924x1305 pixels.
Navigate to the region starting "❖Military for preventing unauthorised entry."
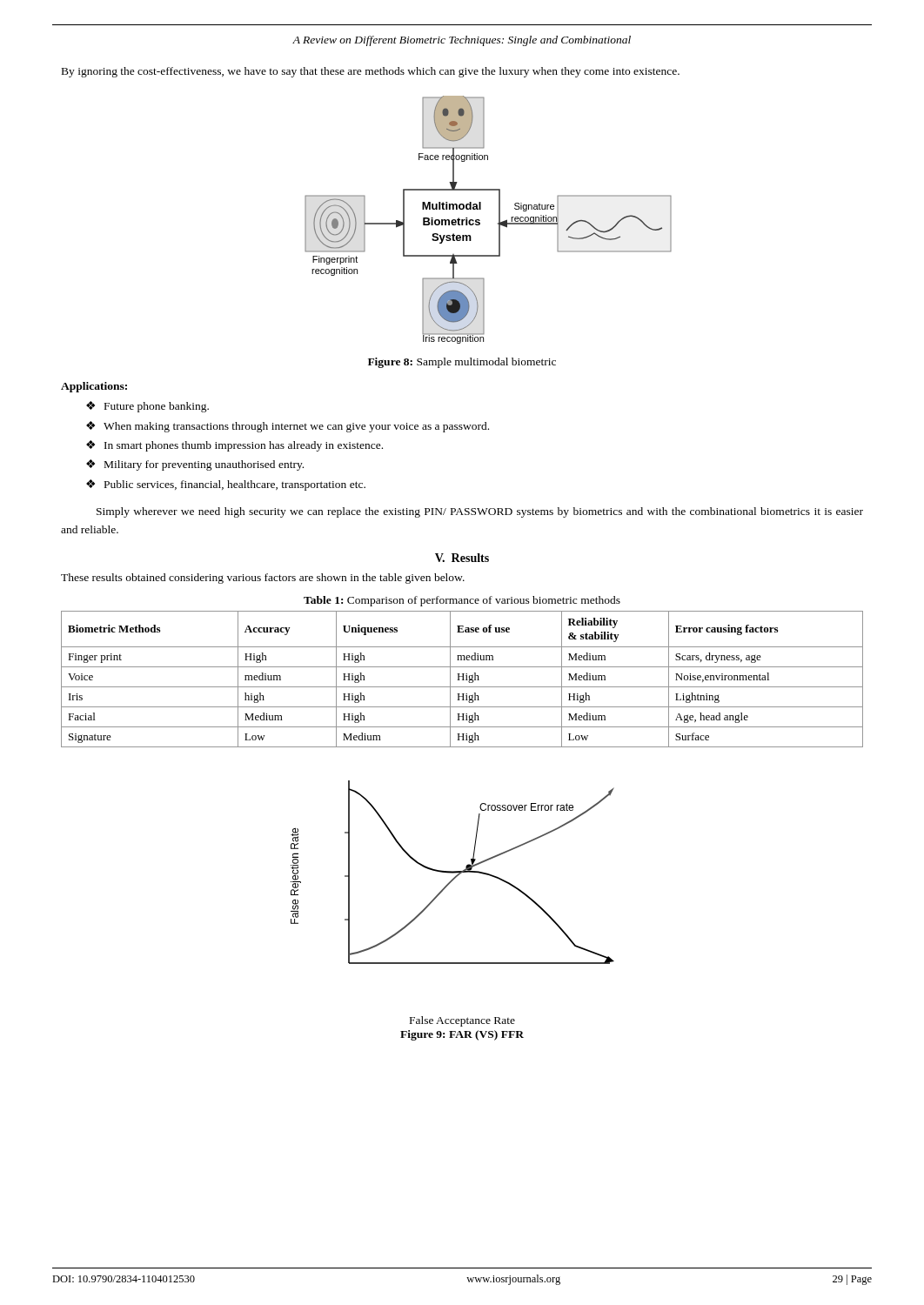[x=195, y=465]
